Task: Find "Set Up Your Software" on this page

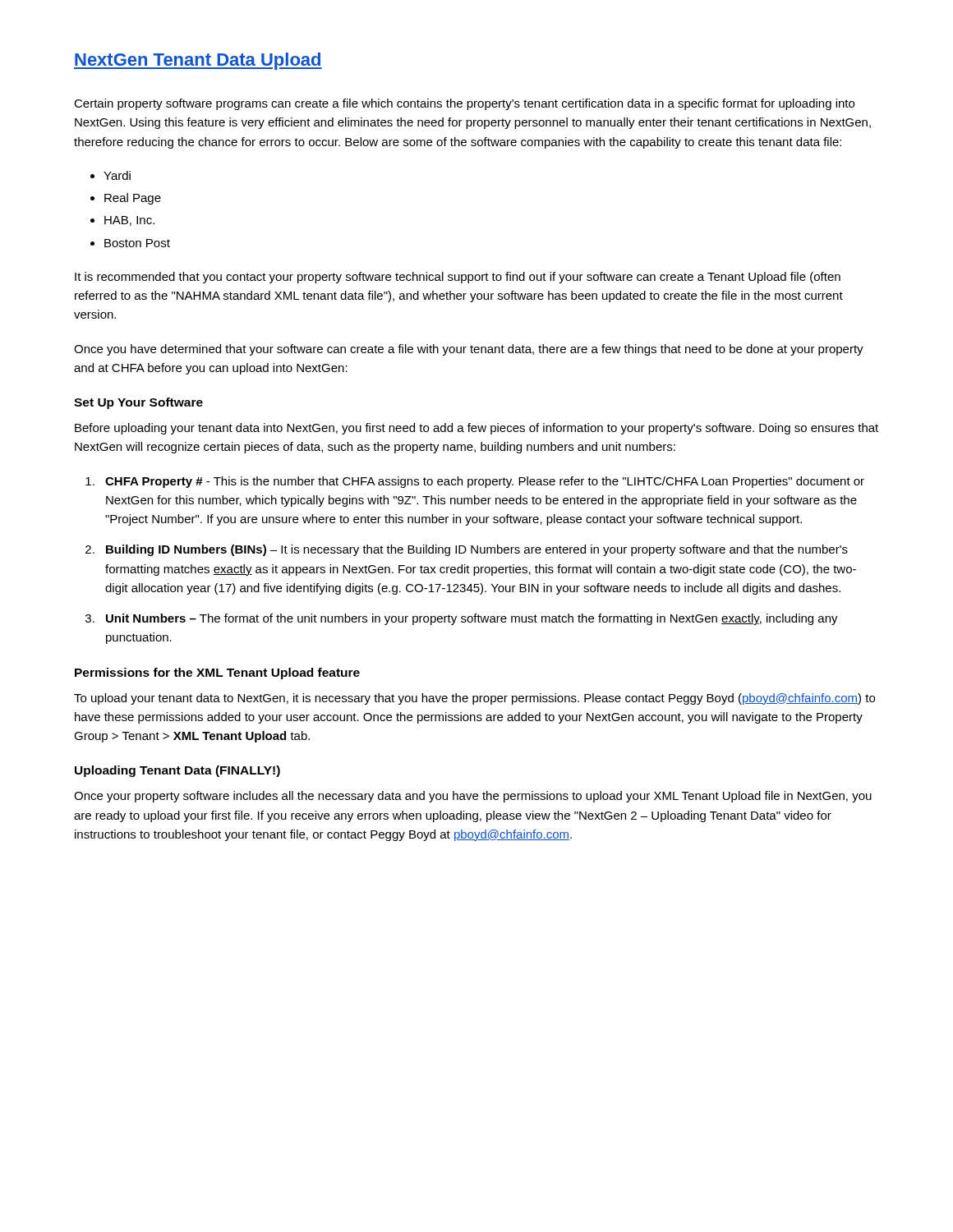Action: [138, 402]
